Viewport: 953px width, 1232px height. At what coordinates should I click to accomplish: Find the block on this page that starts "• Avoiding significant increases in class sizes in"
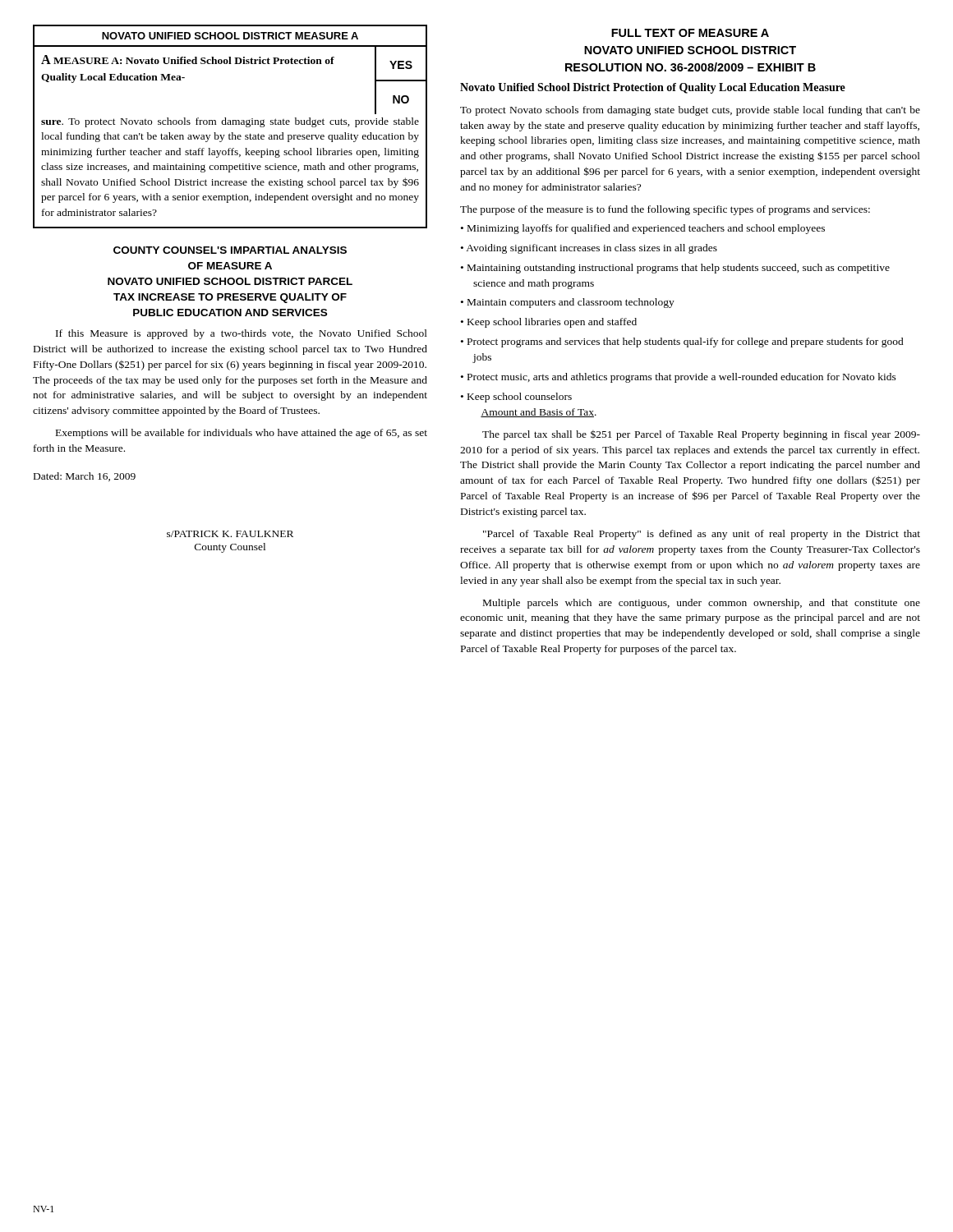tap(589, 247)
